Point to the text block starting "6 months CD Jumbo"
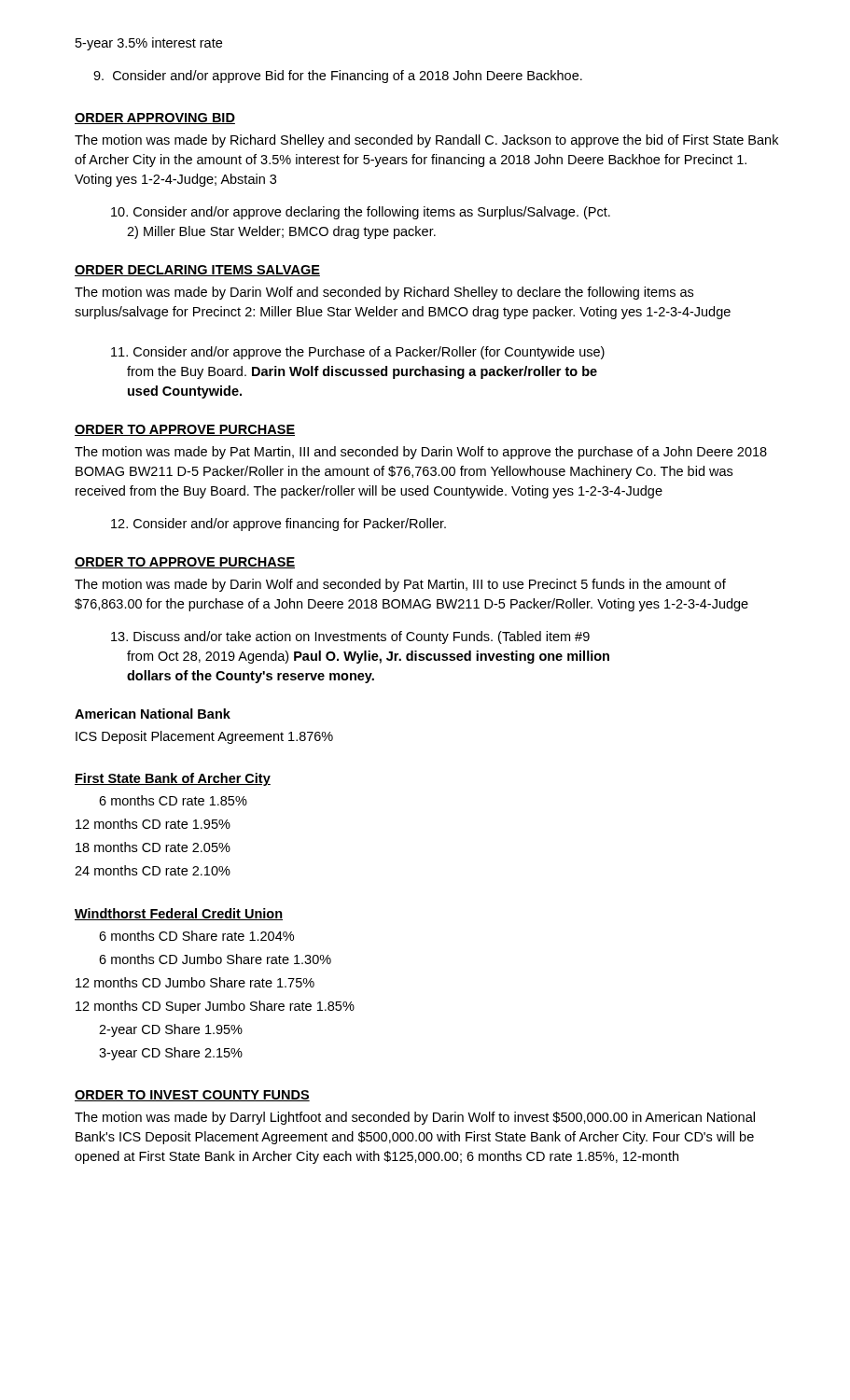The image size is (850, 1400). [x=211, y=959]
